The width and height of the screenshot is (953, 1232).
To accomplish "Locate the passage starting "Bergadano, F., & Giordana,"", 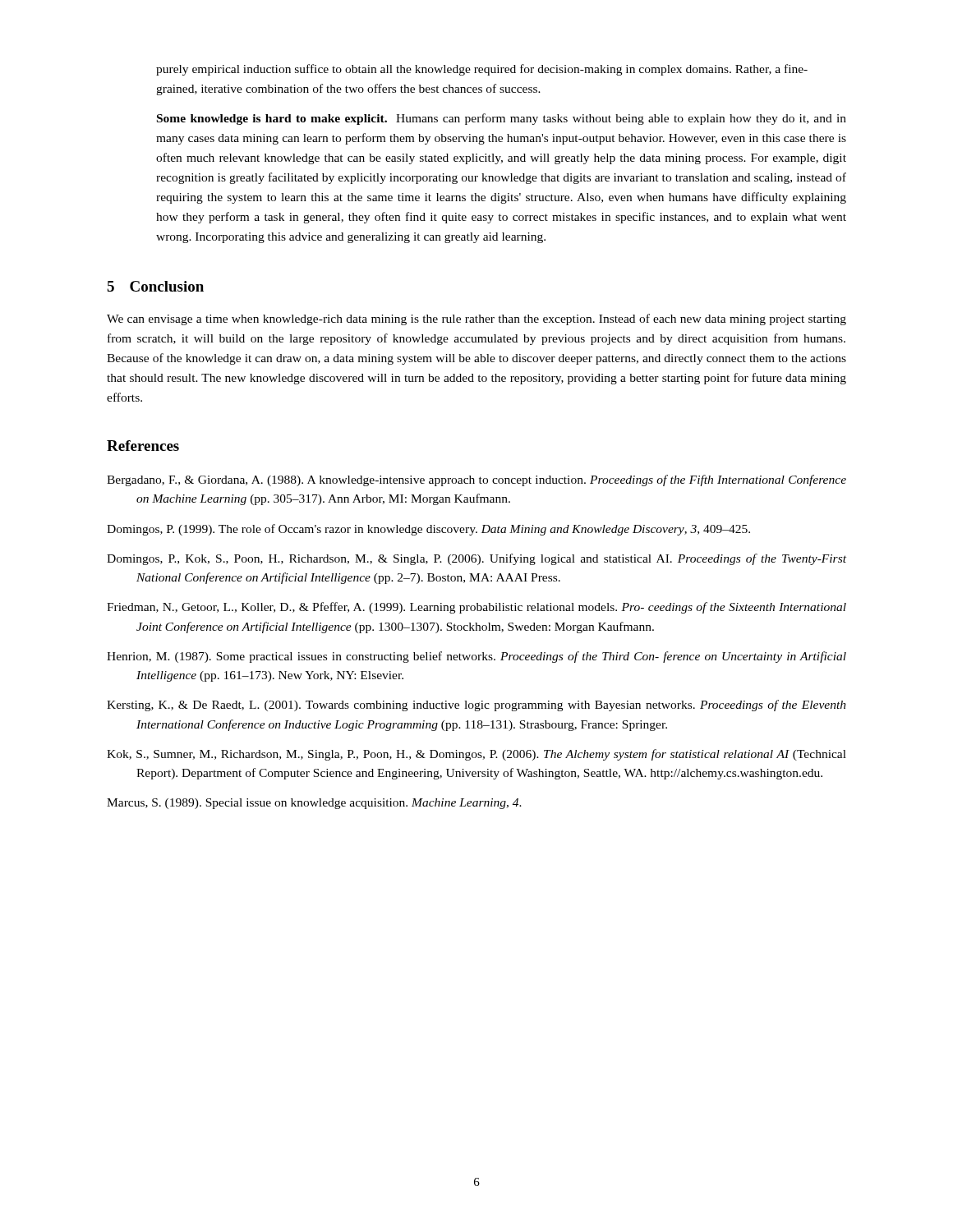I will click(x=476, y=489).
